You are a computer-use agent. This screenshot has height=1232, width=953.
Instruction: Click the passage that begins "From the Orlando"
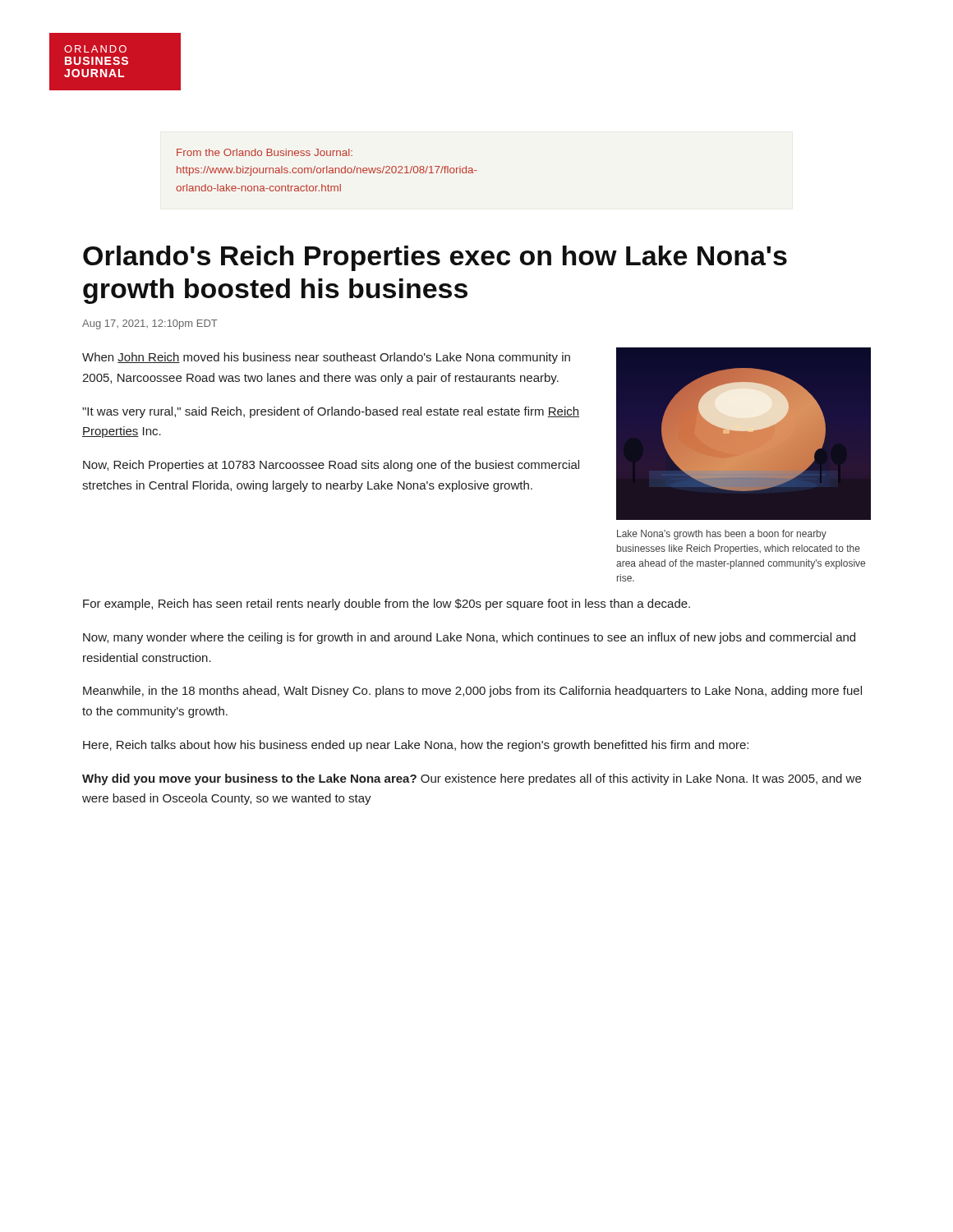tap(327, 170)
